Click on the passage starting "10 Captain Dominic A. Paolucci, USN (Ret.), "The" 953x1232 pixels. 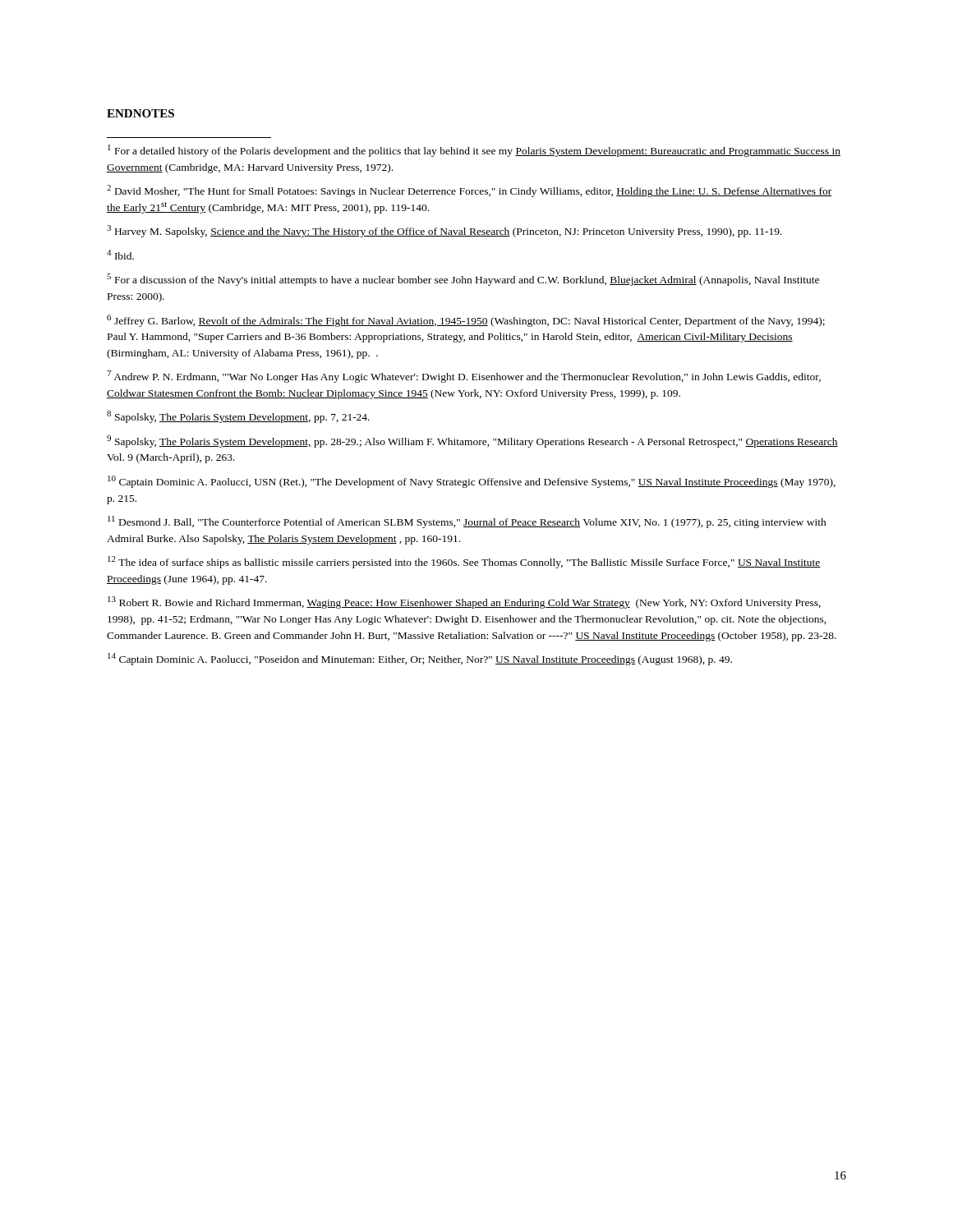click(471, 489)
